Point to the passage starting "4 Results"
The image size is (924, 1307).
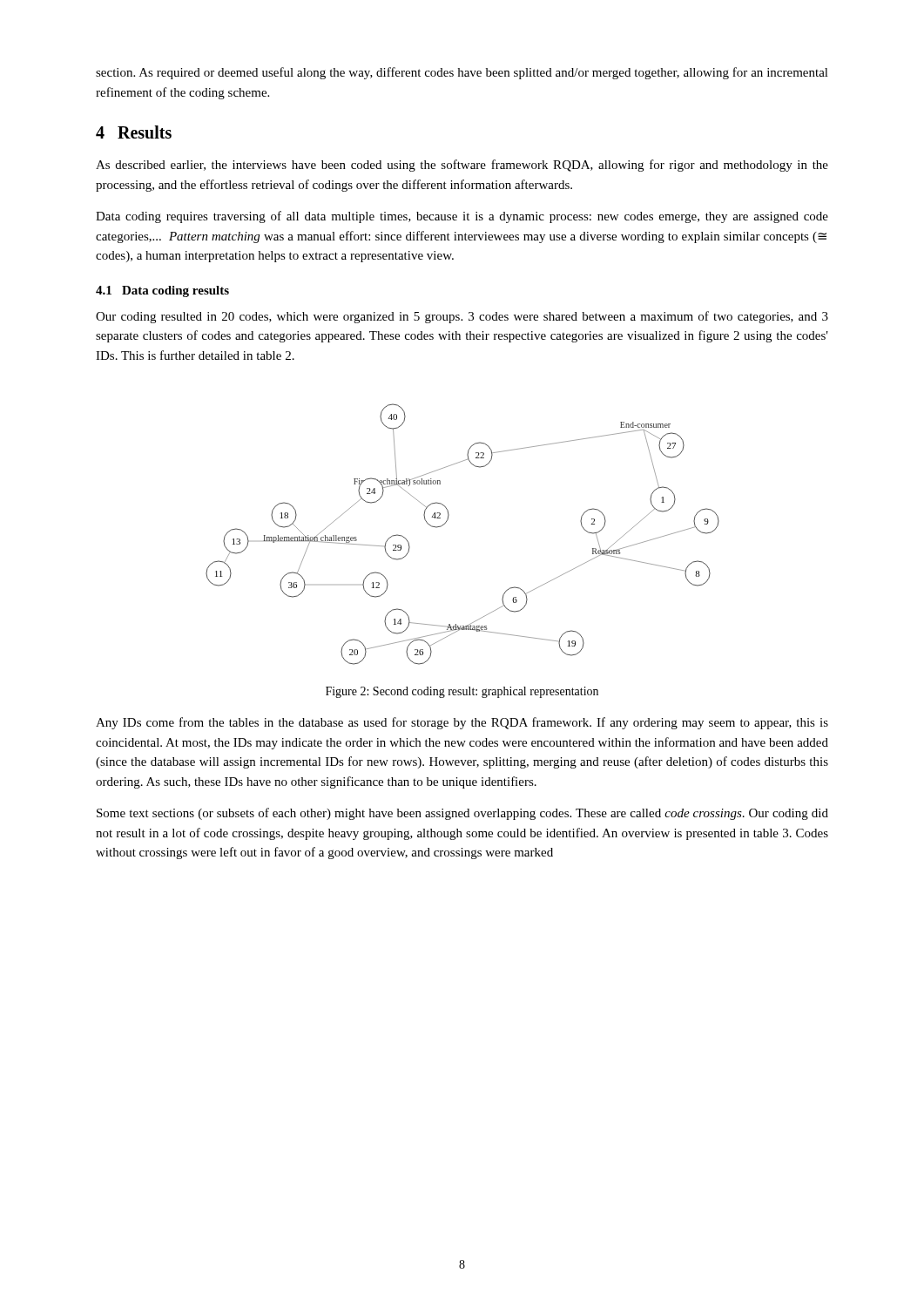(x=134, y=132)
